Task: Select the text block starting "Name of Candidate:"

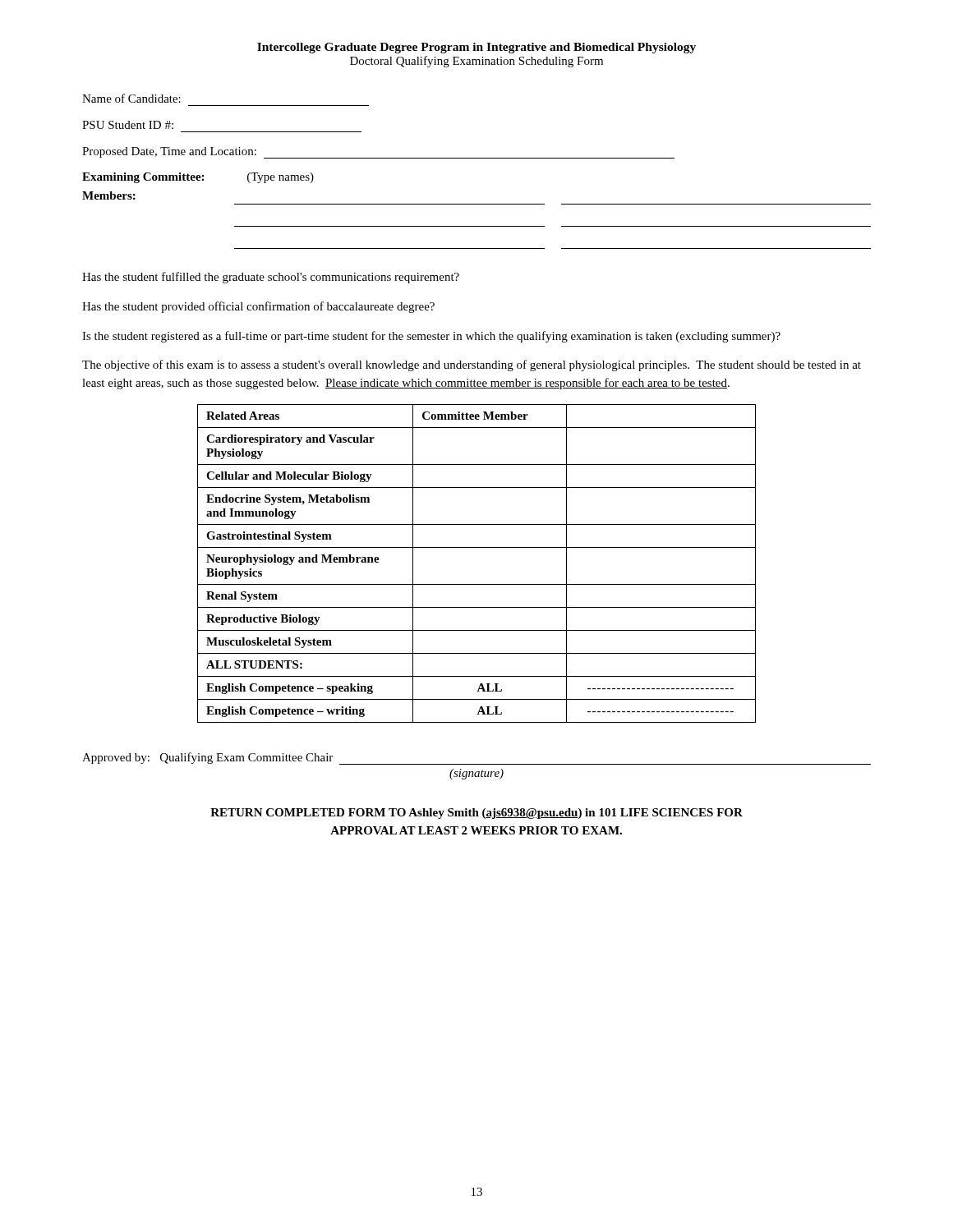Action: (225, 99)
